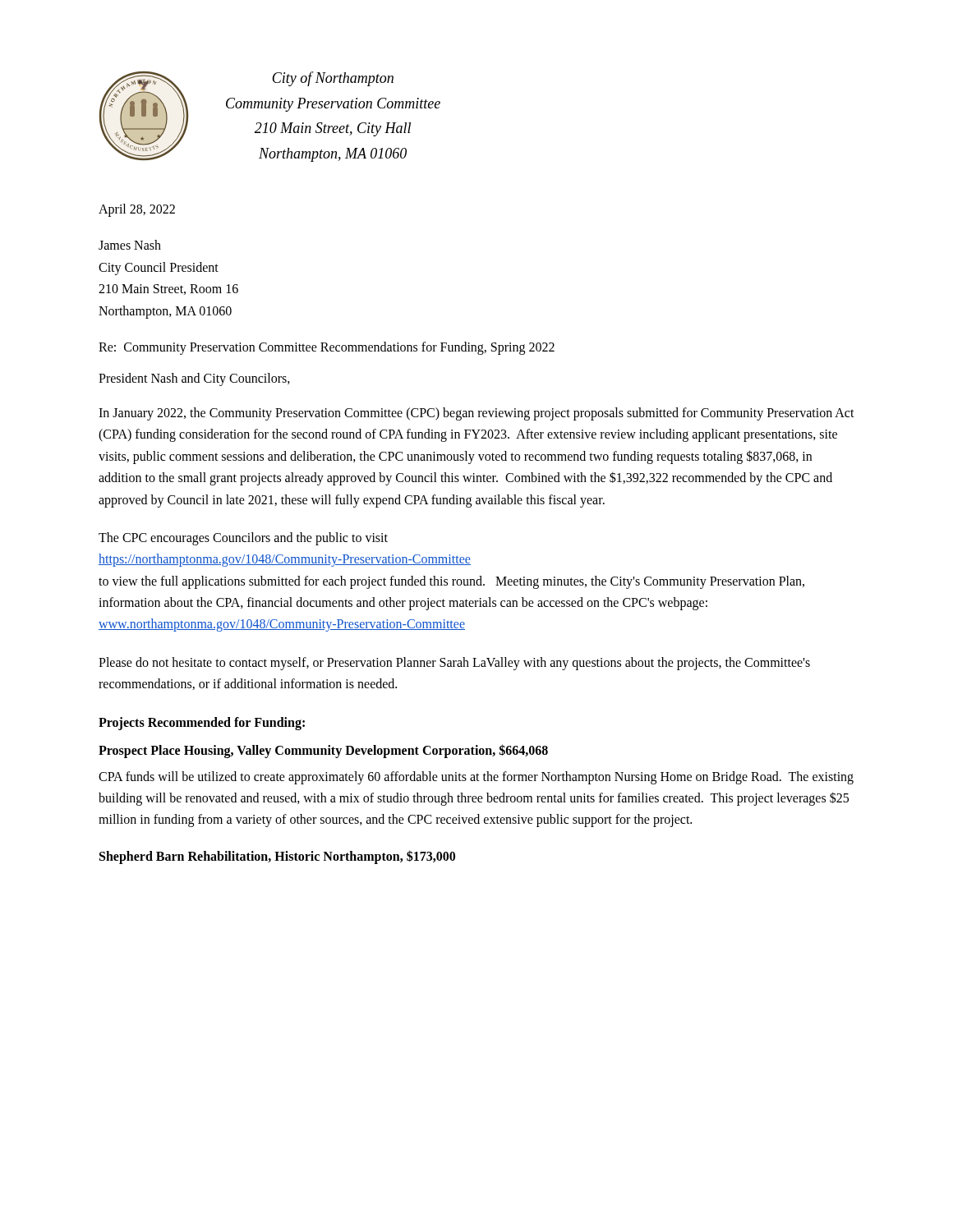Navigate to the block starting "CPA funds will be utilized to"
953x1232 pixels.
pyautogui.click(x=476, y=798)
